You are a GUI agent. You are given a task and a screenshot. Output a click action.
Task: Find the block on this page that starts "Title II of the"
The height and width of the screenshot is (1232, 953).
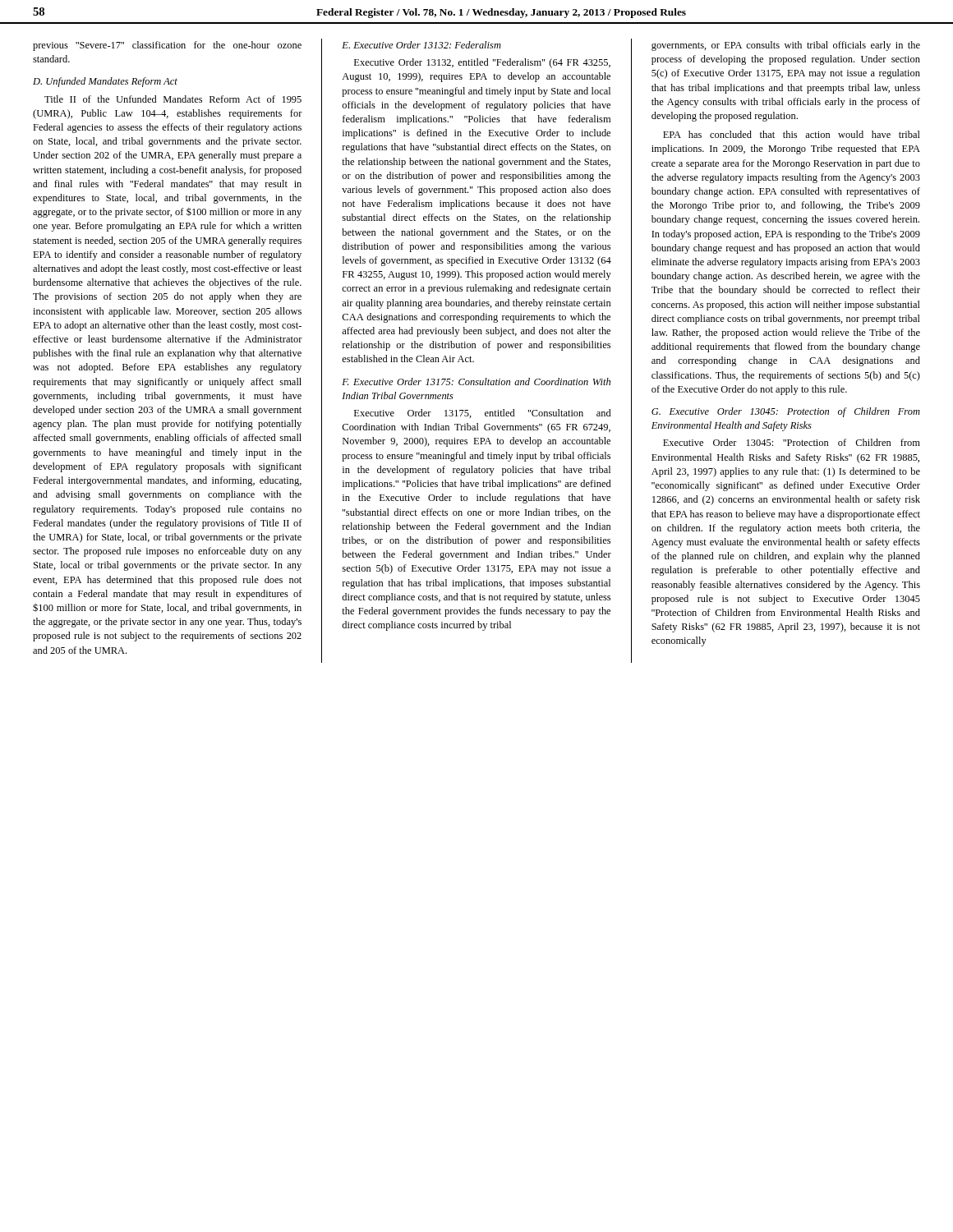tap(167, 375)
